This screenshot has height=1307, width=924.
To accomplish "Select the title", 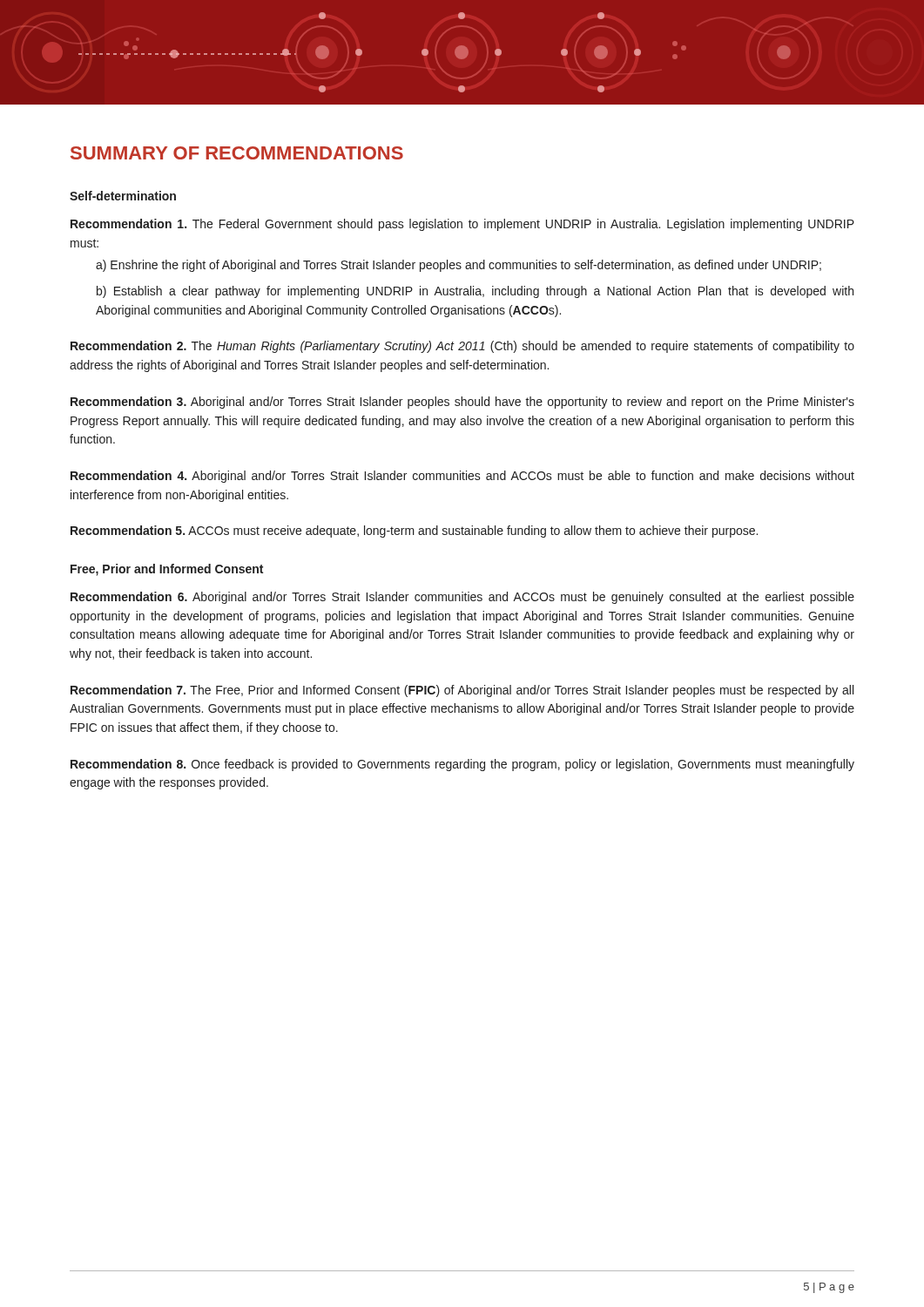I will click(x=237, y=153).
